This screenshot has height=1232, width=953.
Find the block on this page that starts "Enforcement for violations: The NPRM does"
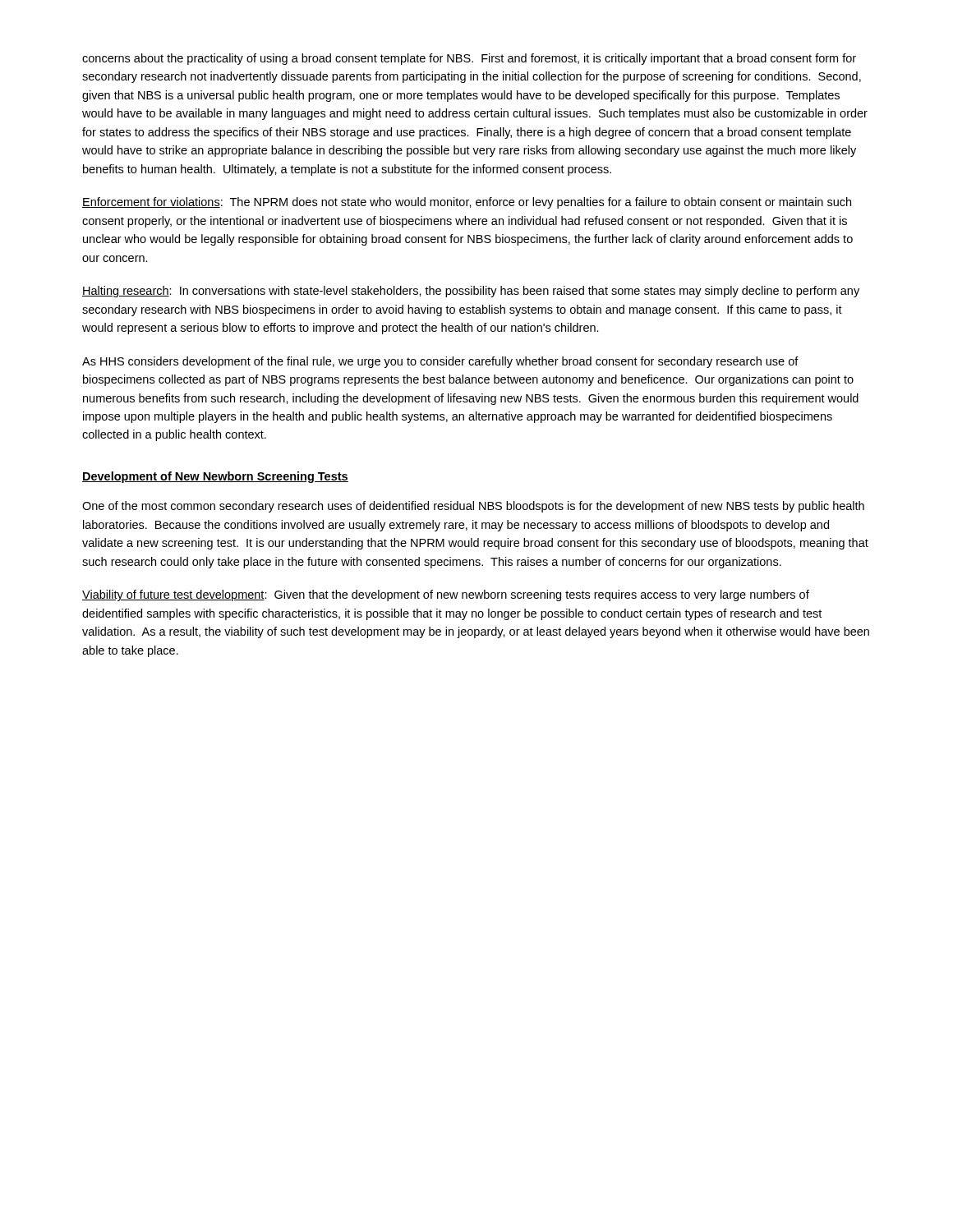[x=468, y=230]
